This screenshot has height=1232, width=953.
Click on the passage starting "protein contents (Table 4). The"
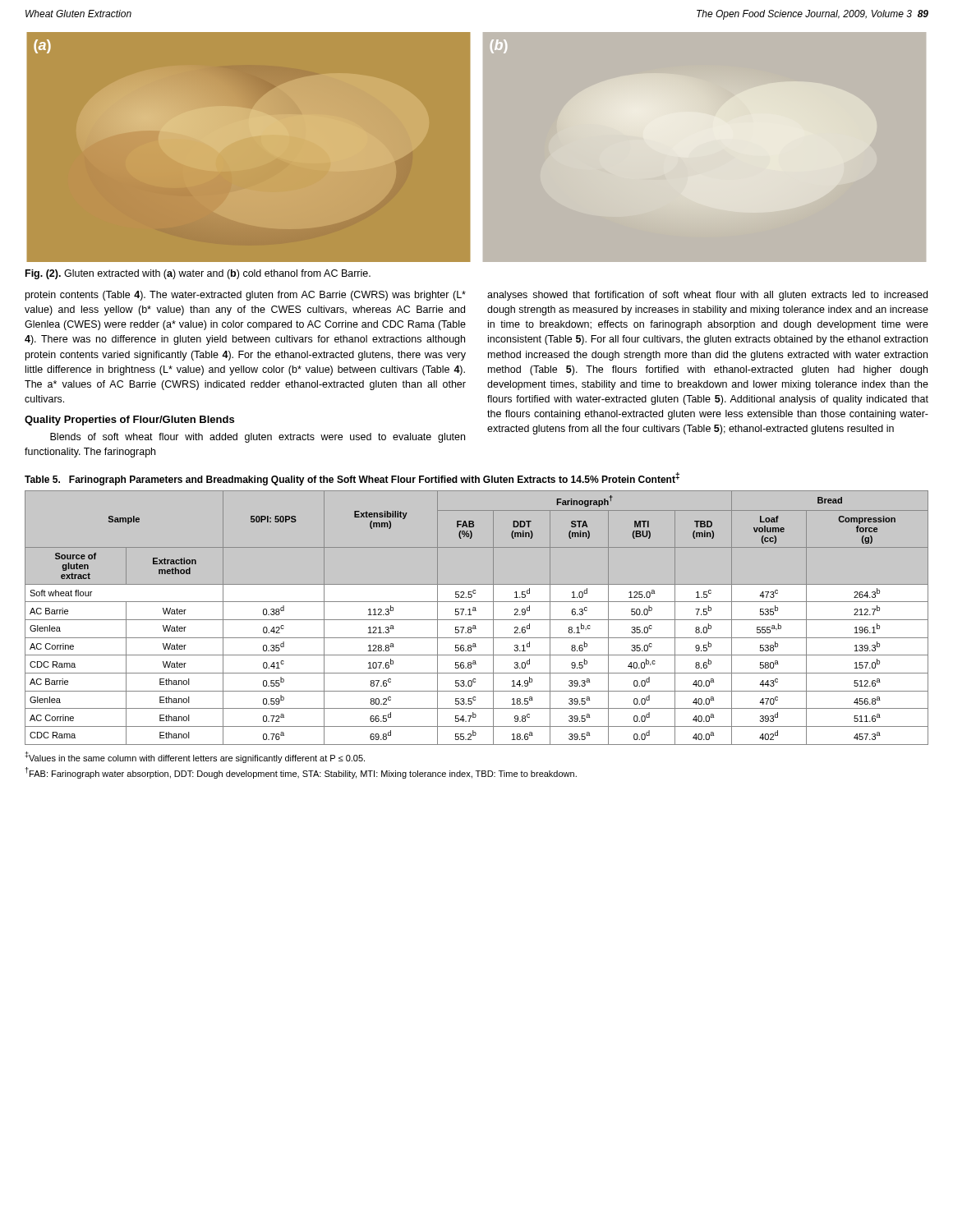click(x=245, y=347)
